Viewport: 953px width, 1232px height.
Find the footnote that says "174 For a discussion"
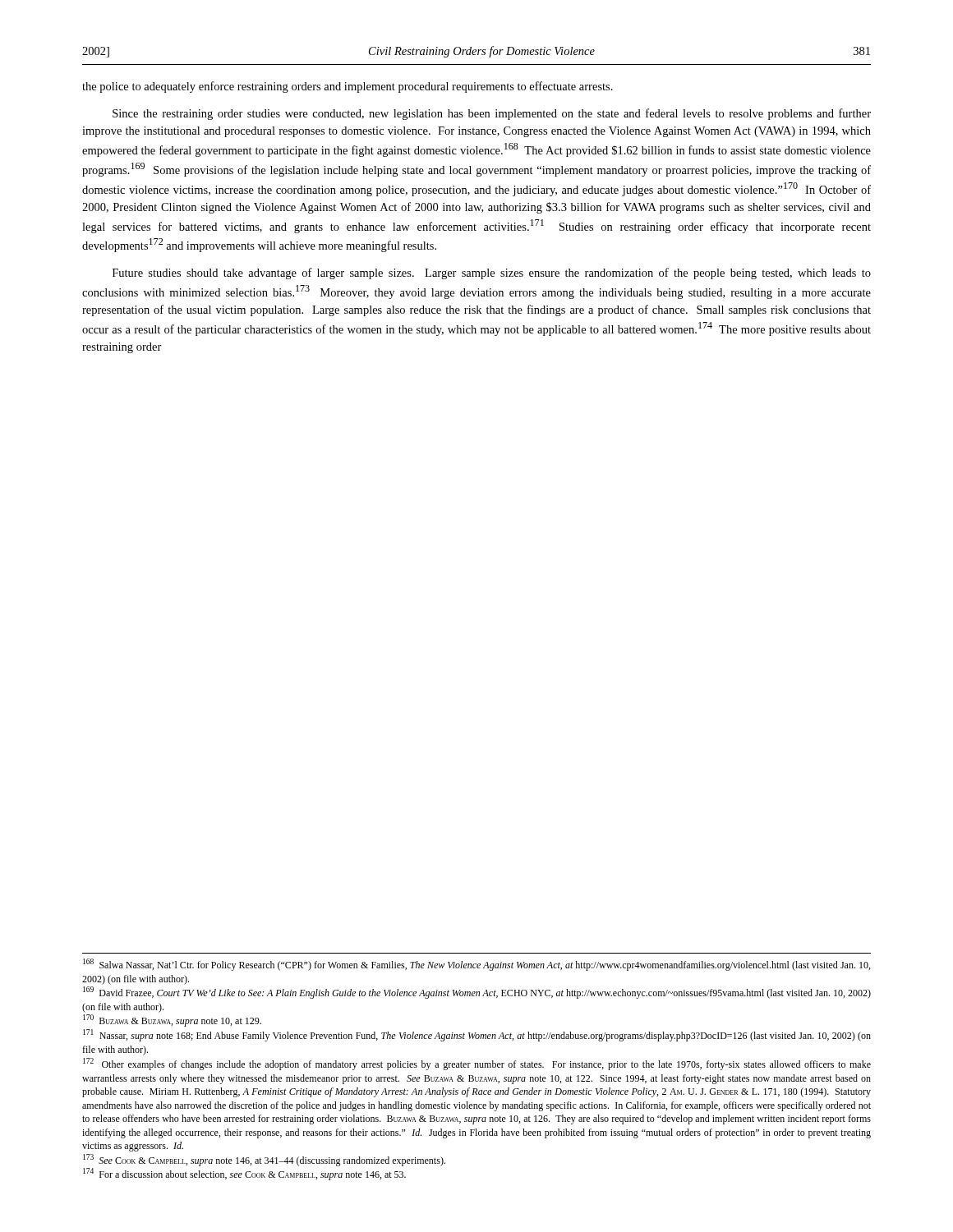coord(244,1174)
